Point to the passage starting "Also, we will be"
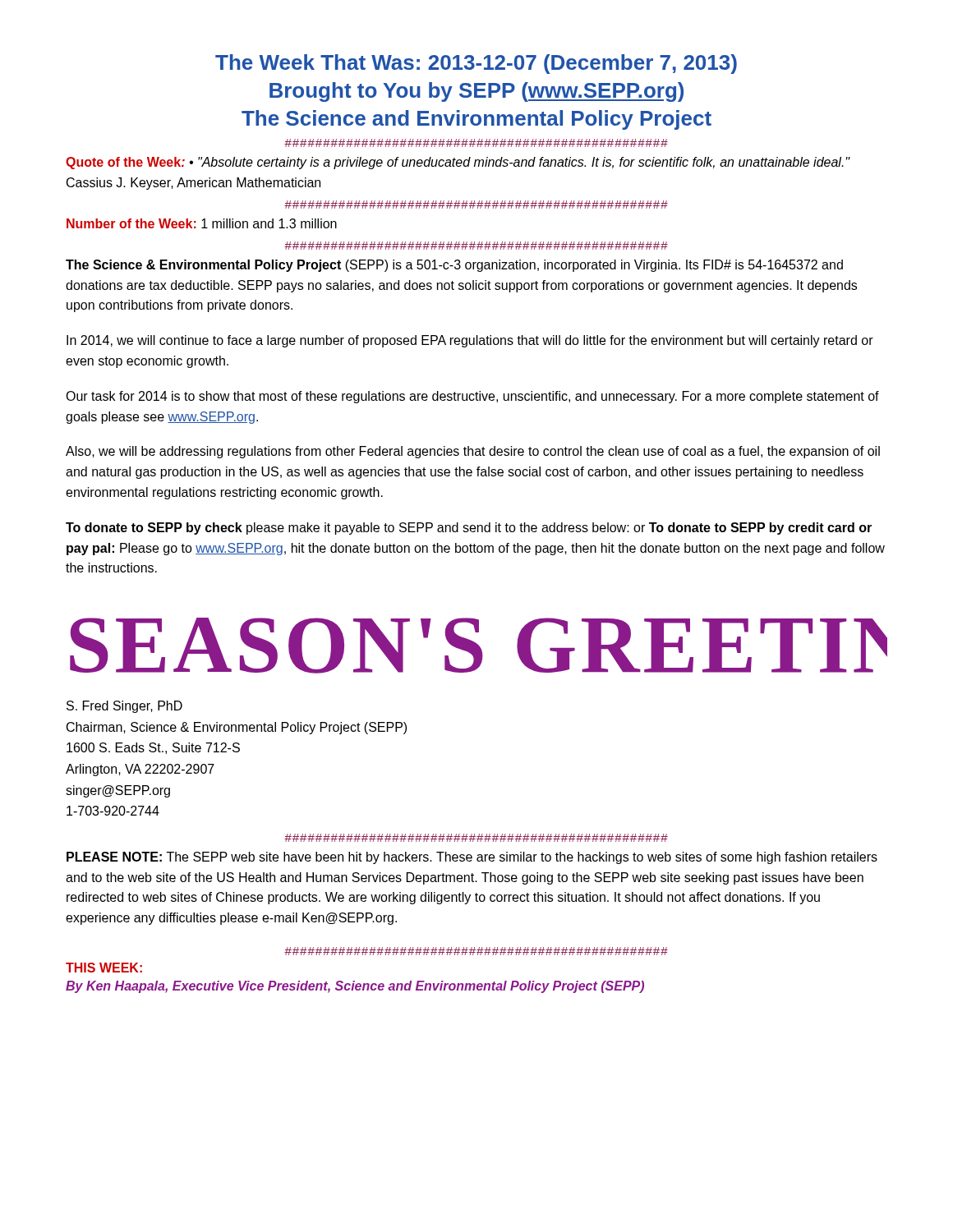 coord(473,472)
